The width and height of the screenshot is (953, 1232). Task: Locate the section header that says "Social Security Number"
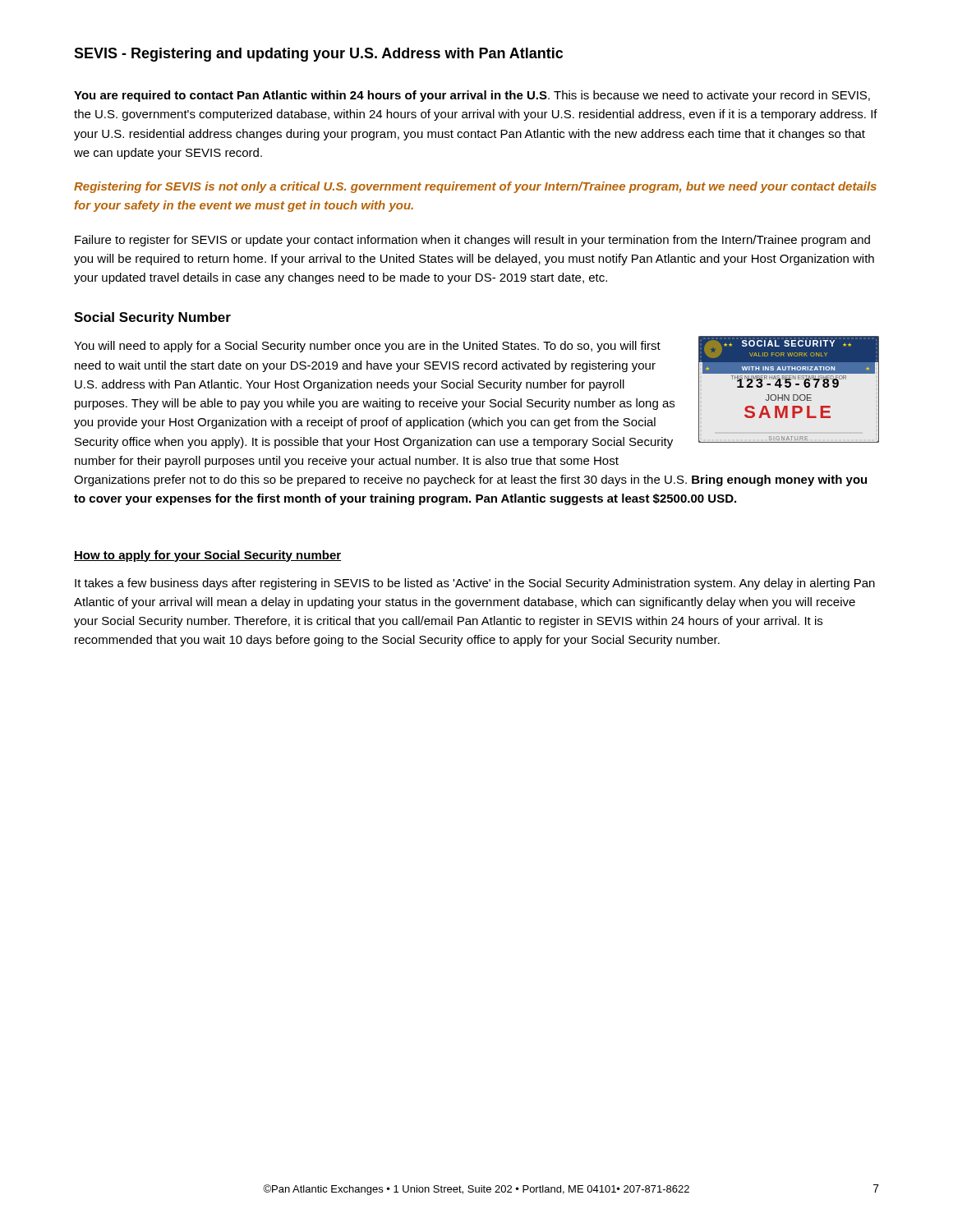152,318
